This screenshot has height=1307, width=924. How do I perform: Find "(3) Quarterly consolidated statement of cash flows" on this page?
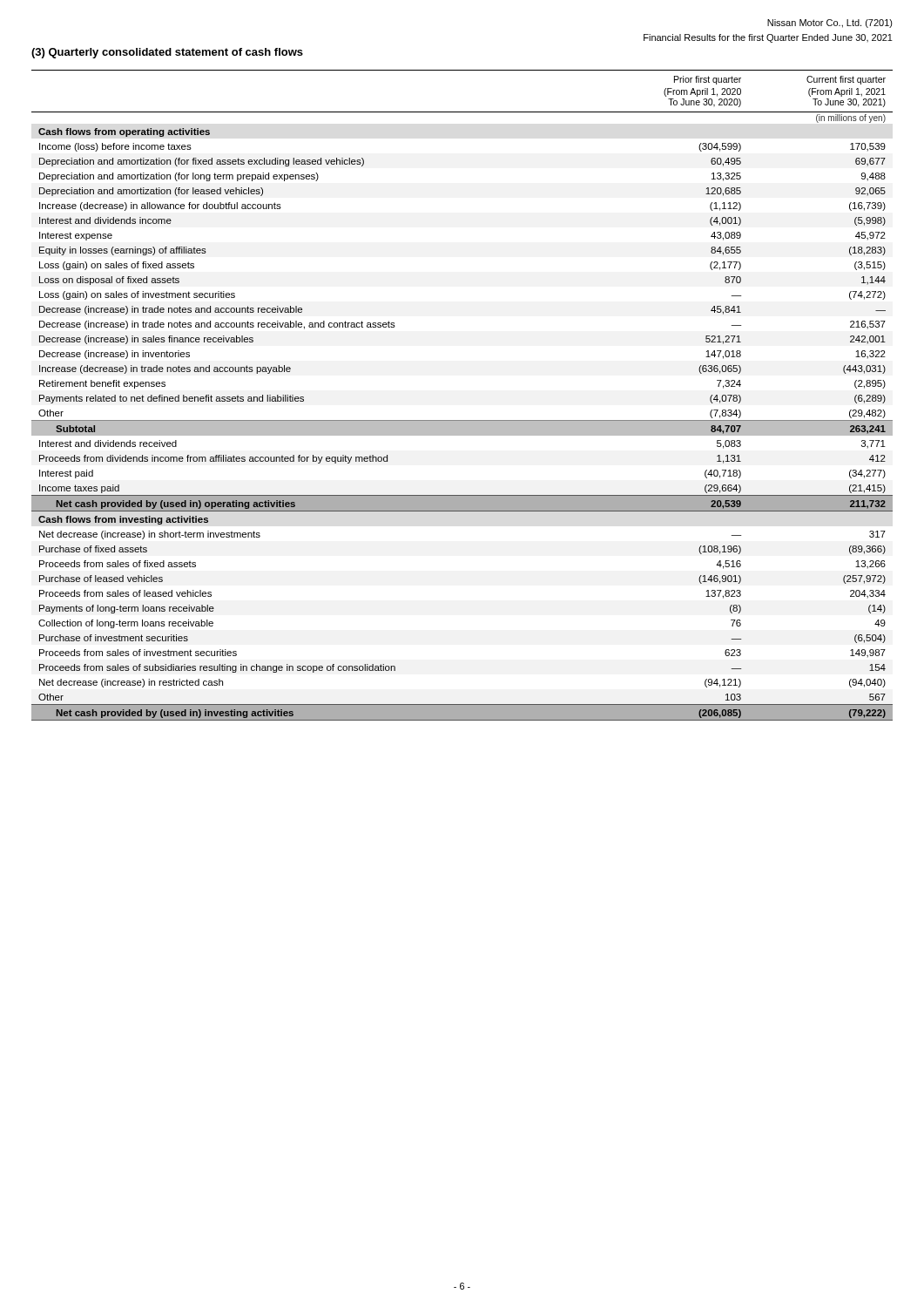(x=167, y=52)
